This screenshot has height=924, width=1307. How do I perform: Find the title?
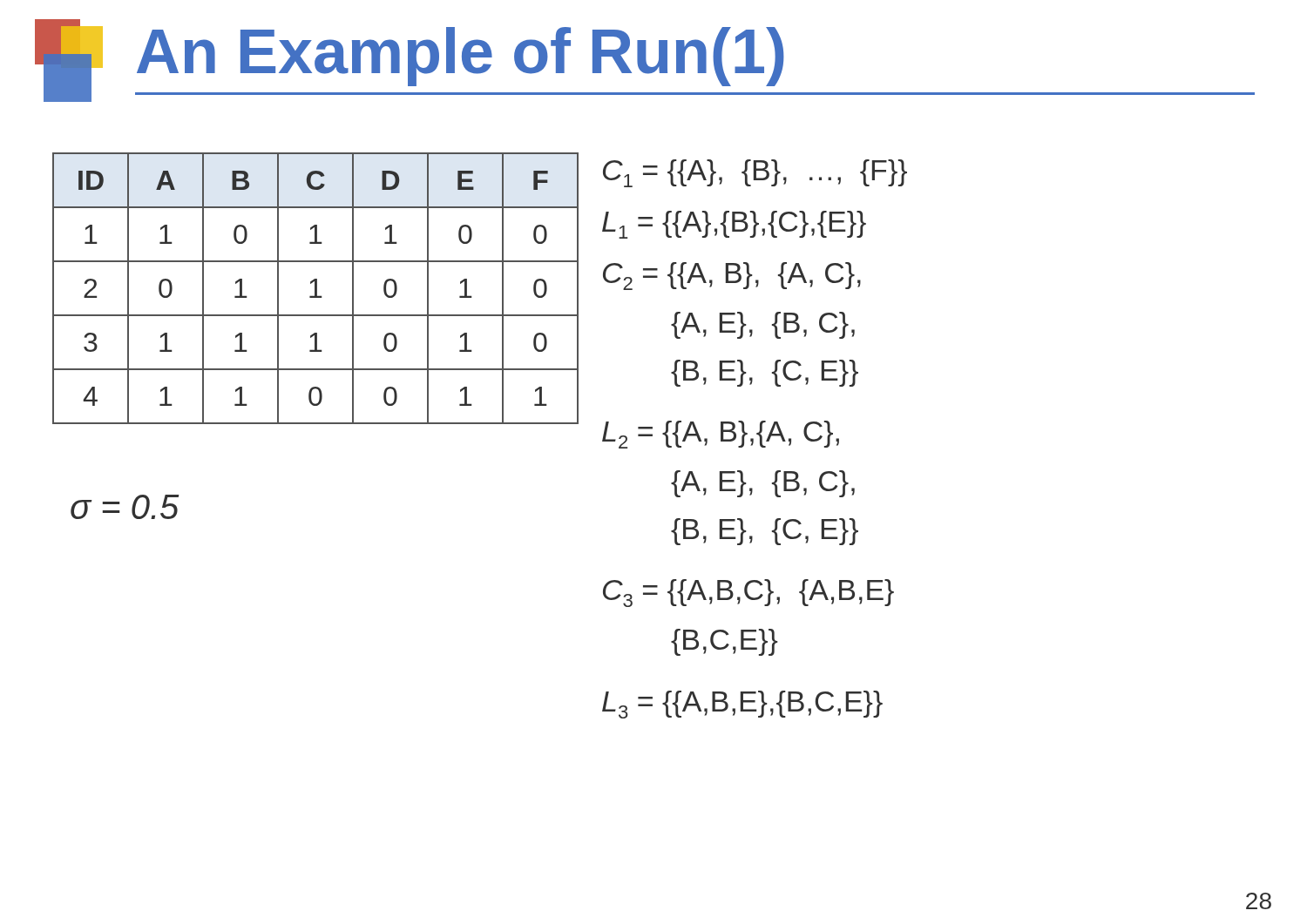[x=695, y=55]
